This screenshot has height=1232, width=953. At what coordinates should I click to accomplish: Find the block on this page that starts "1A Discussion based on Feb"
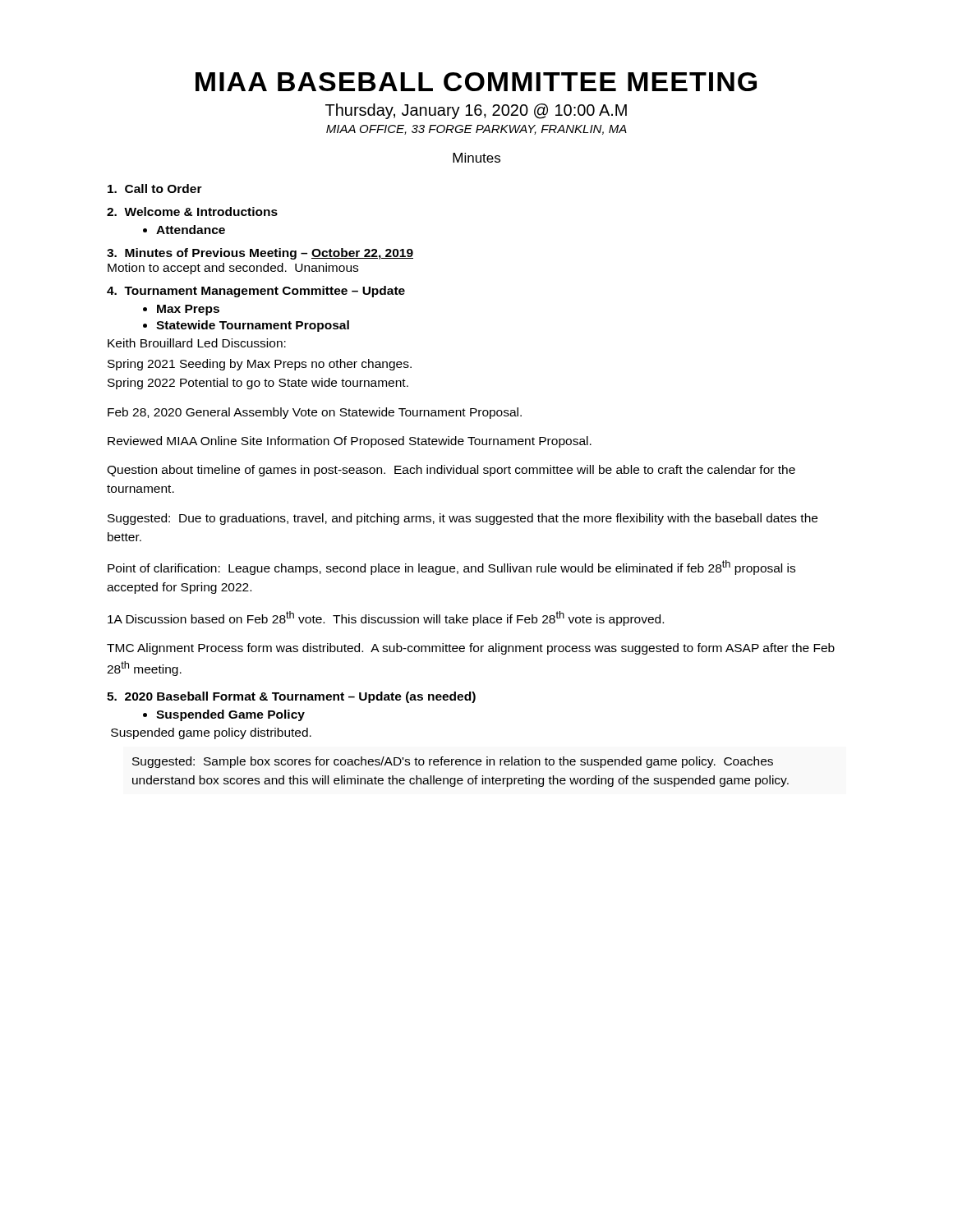386,617
